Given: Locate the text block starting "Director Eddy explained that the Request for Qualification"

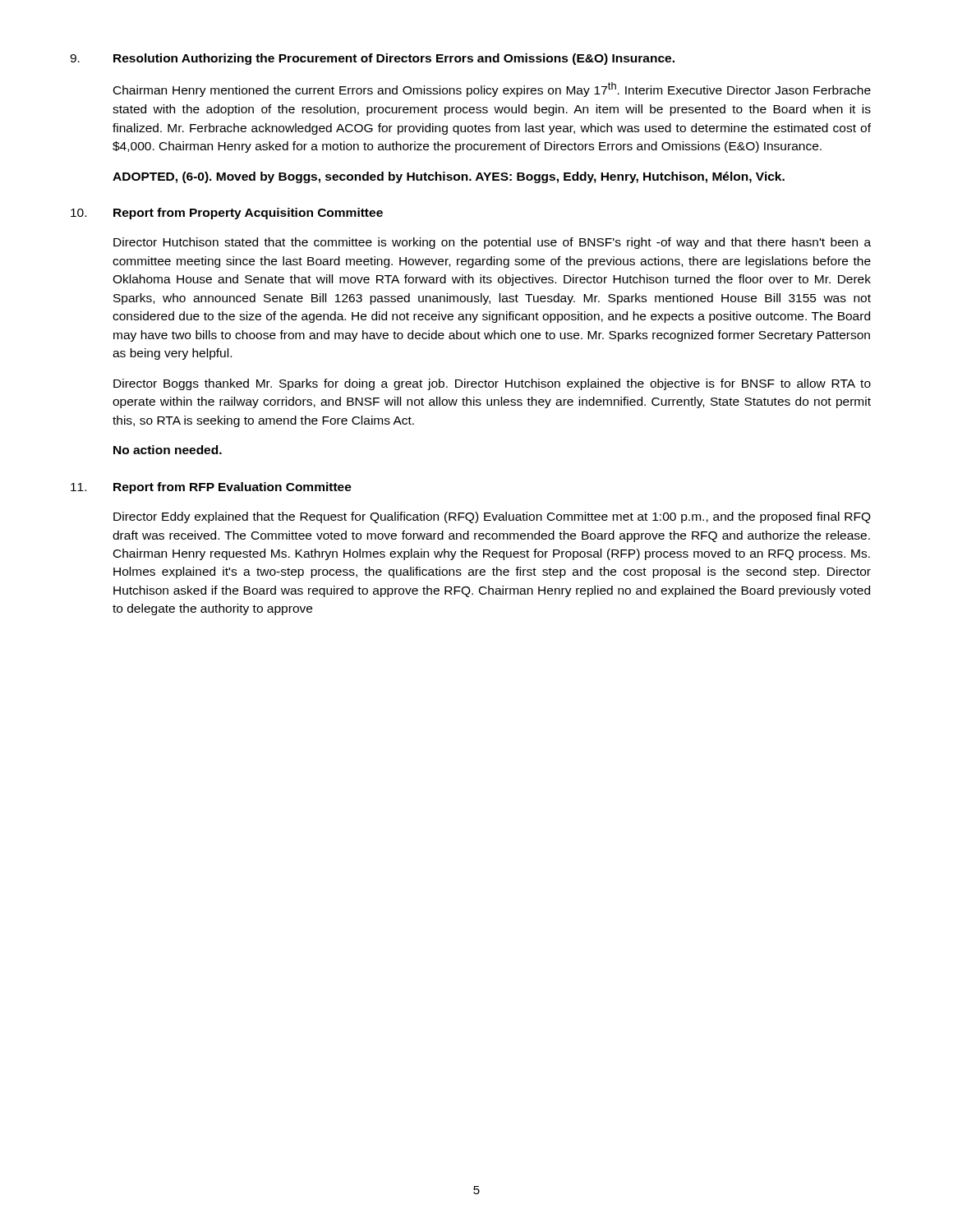Looking at the screenshot, I should click(x=492, y=562).
